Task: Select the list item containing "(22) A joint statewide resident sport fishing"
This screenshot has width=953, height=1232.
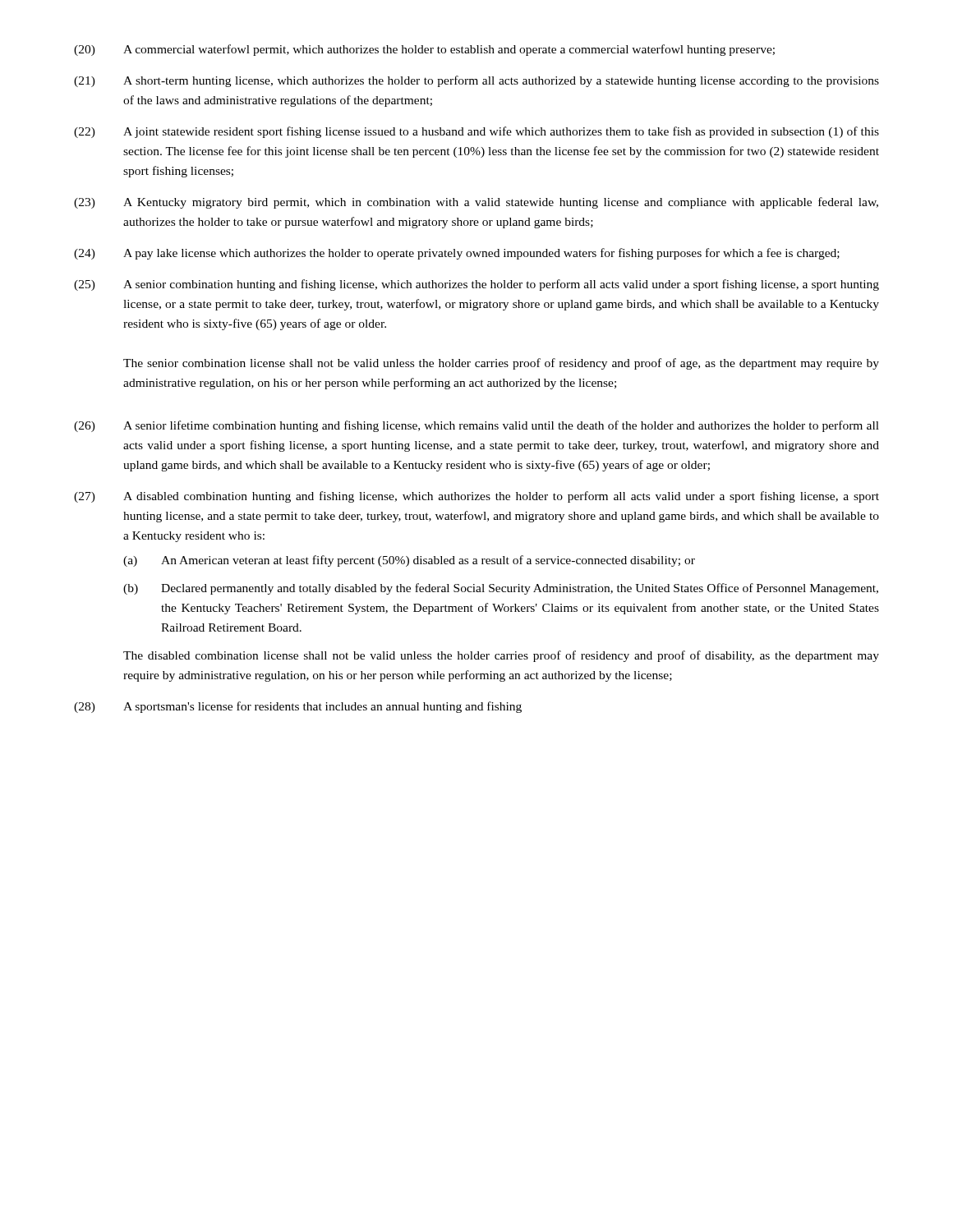Action: coord(476,151)
